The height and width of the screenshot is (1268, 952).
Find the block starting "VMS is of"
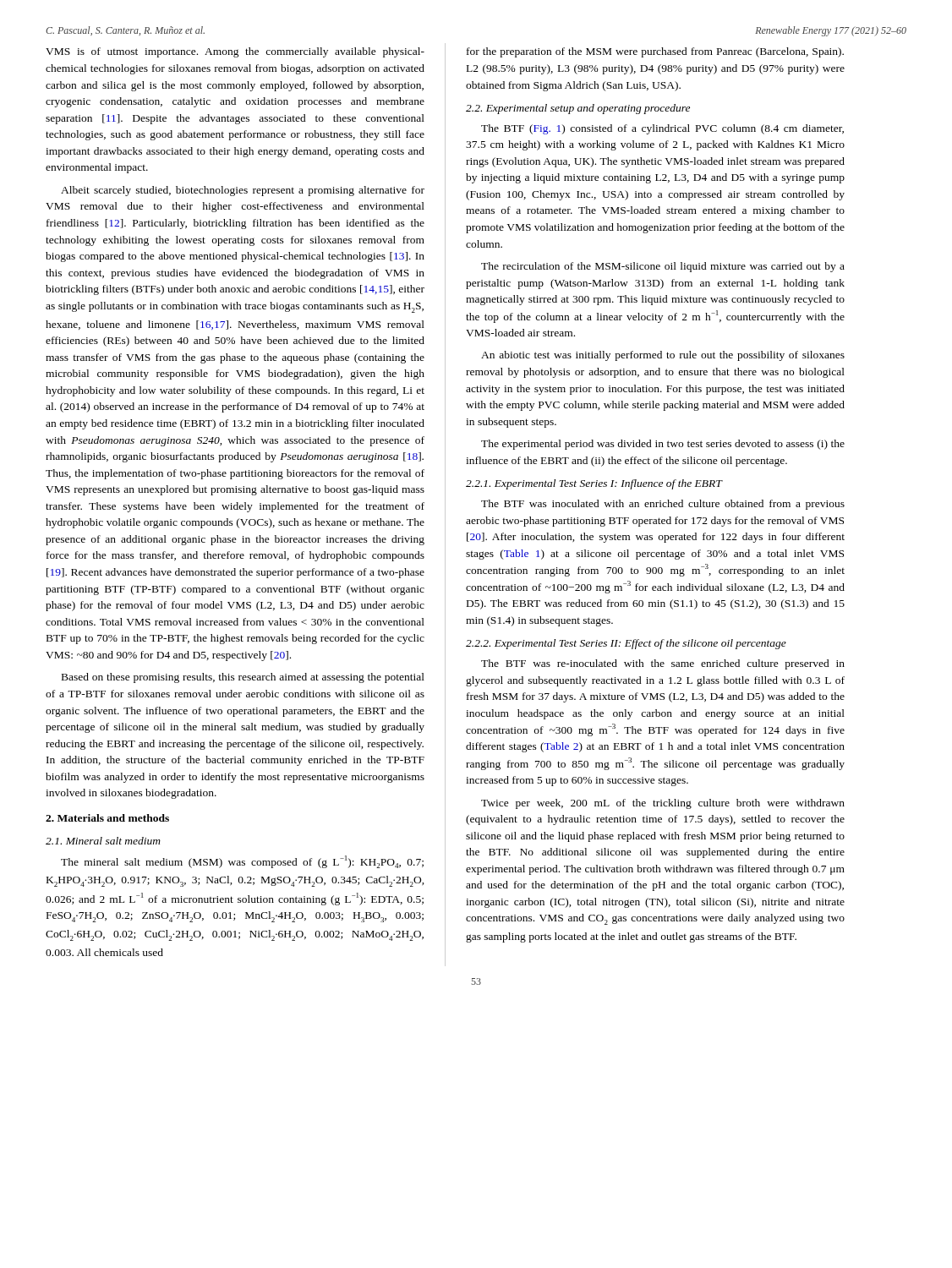235,110
